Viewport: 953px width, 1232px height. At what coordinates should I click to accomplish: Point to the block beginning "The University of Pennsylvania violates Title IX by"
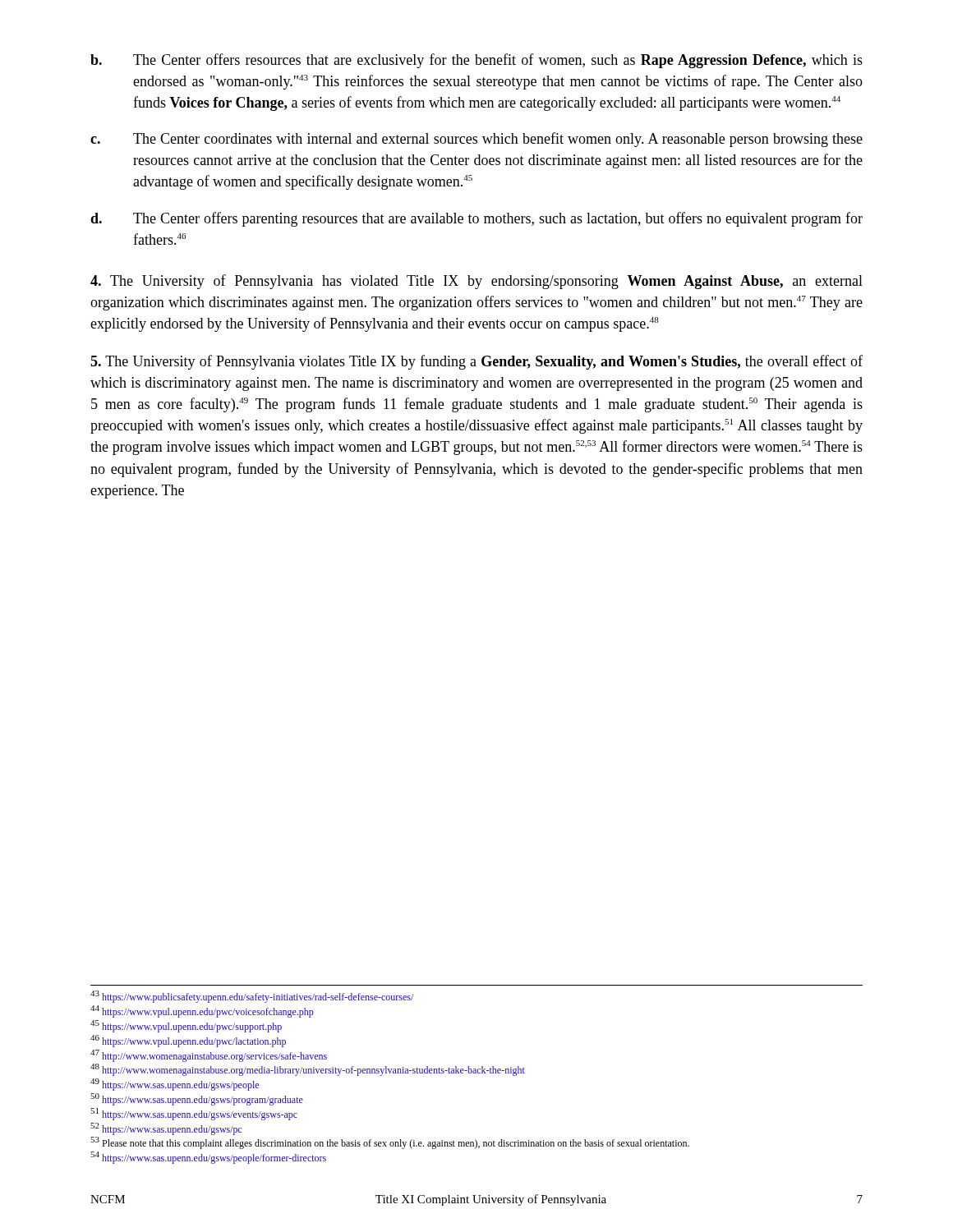476,426
